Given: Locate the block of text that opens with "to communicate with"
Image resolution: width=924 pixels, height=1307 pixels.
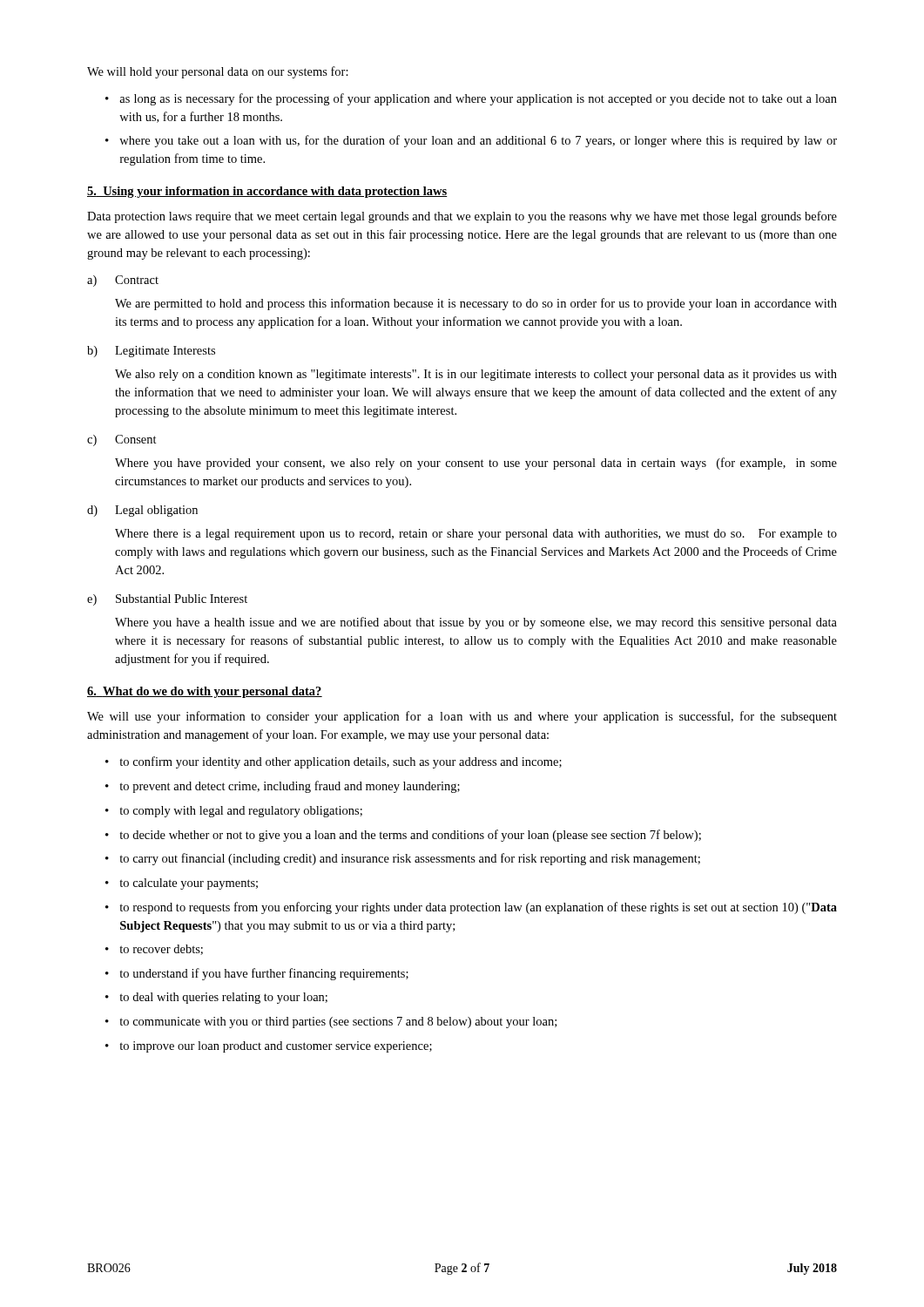Looking at the screenshot, I should pyautogui.click(x=478, y=1022).
